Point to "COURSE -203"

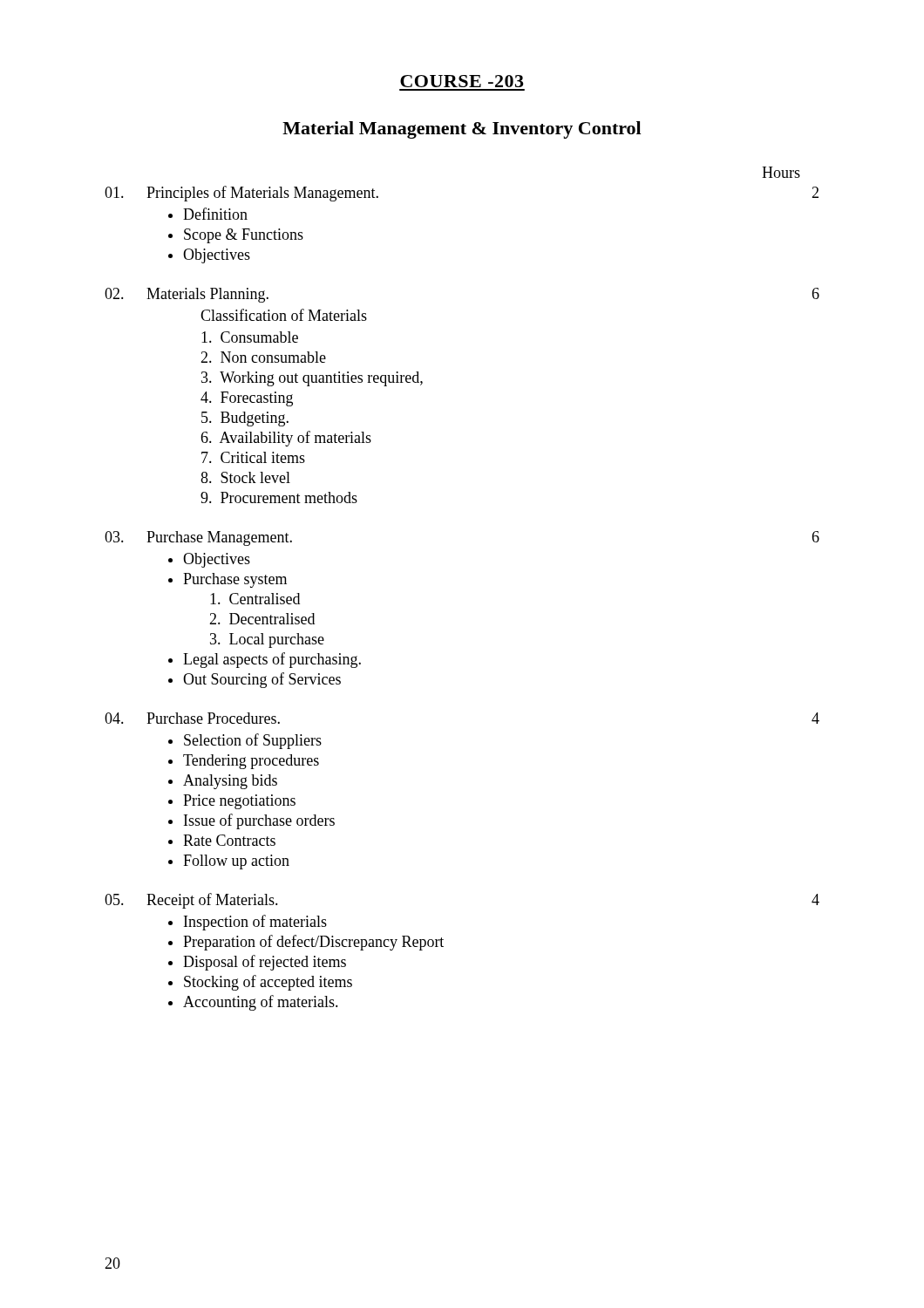(462, 81)
